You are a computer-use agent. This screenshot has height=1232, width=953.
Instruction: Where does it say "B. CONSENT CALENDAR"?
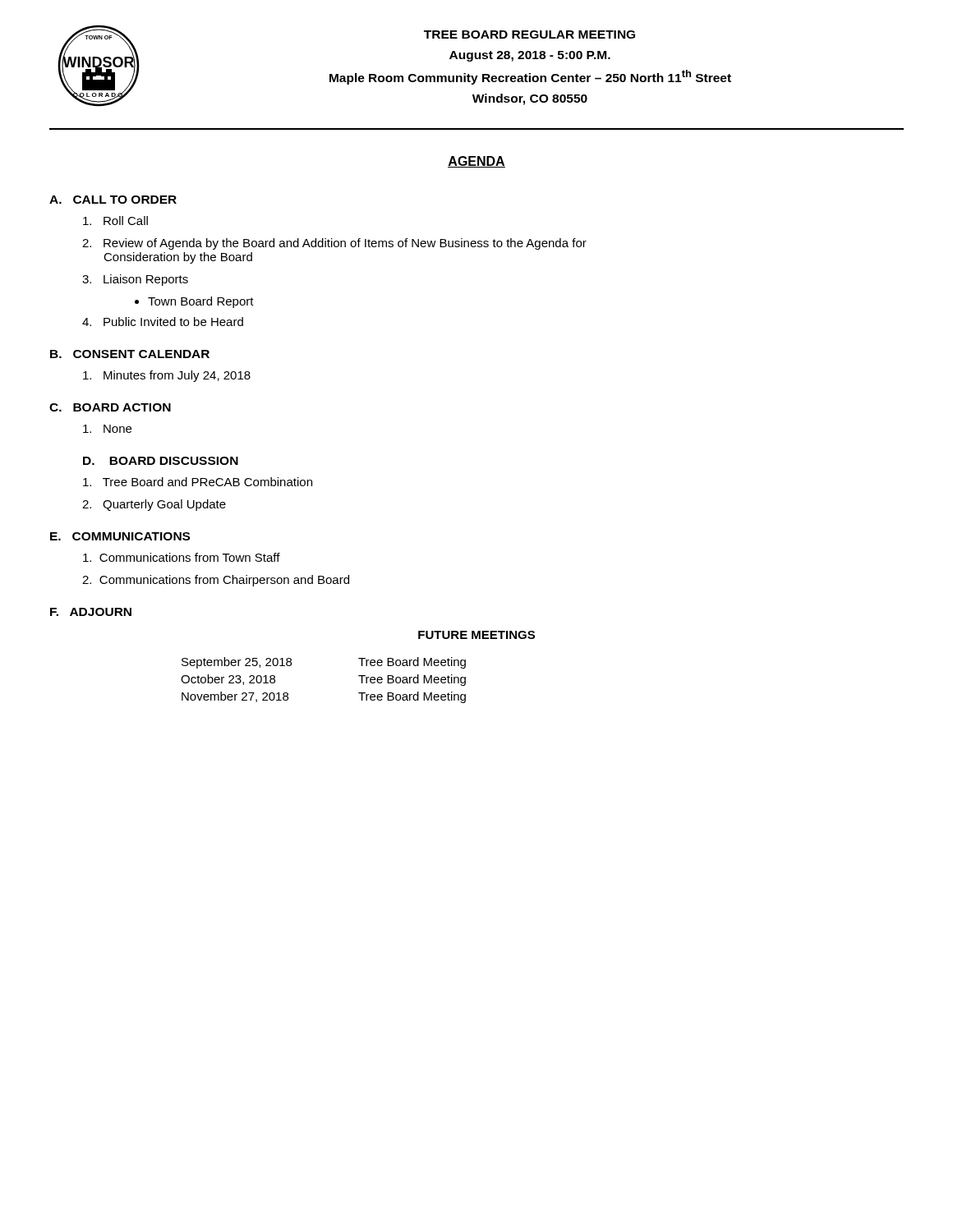point(130,354)
